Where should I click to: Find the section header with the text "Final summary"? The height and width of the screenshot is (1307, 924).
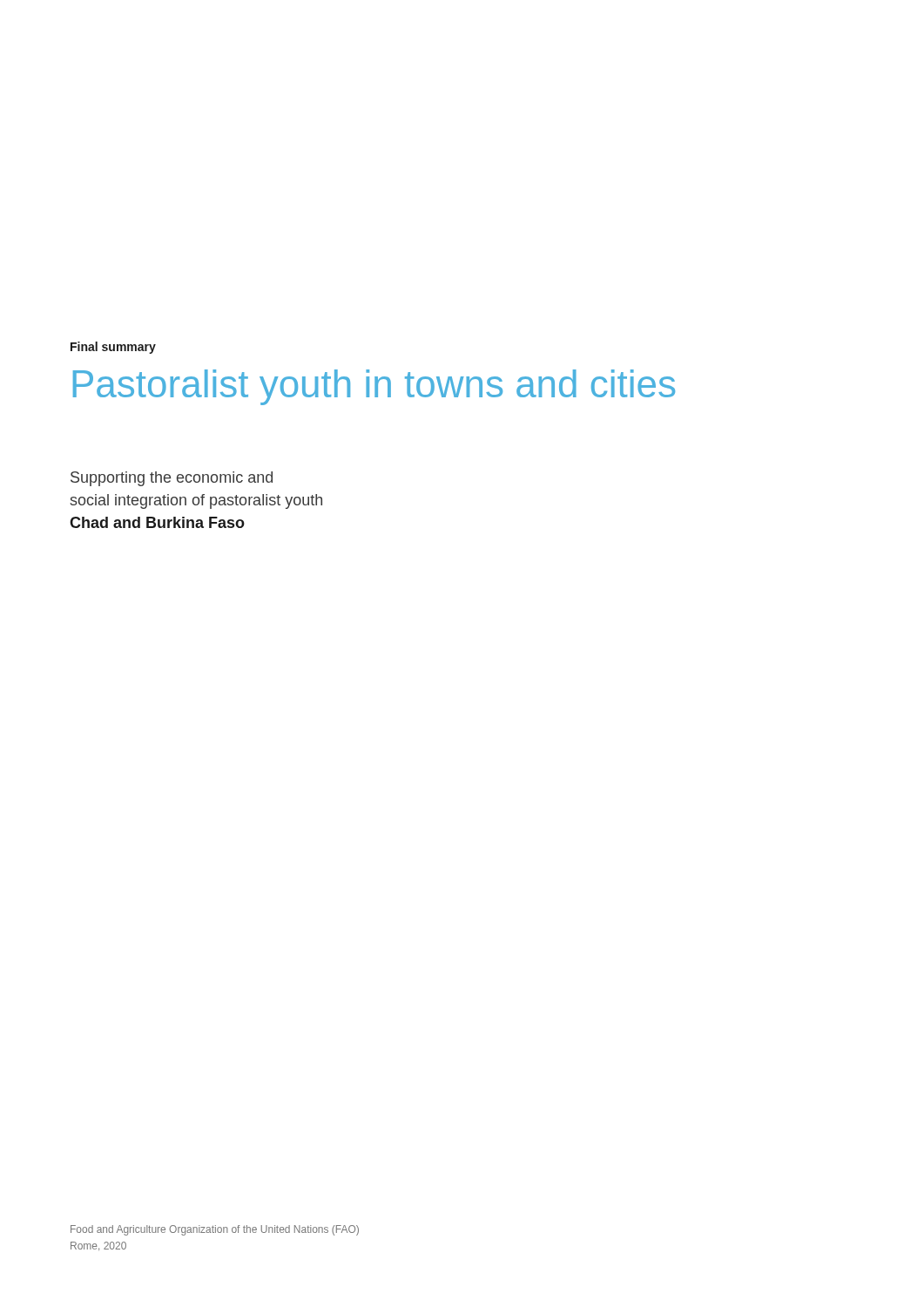113,347
